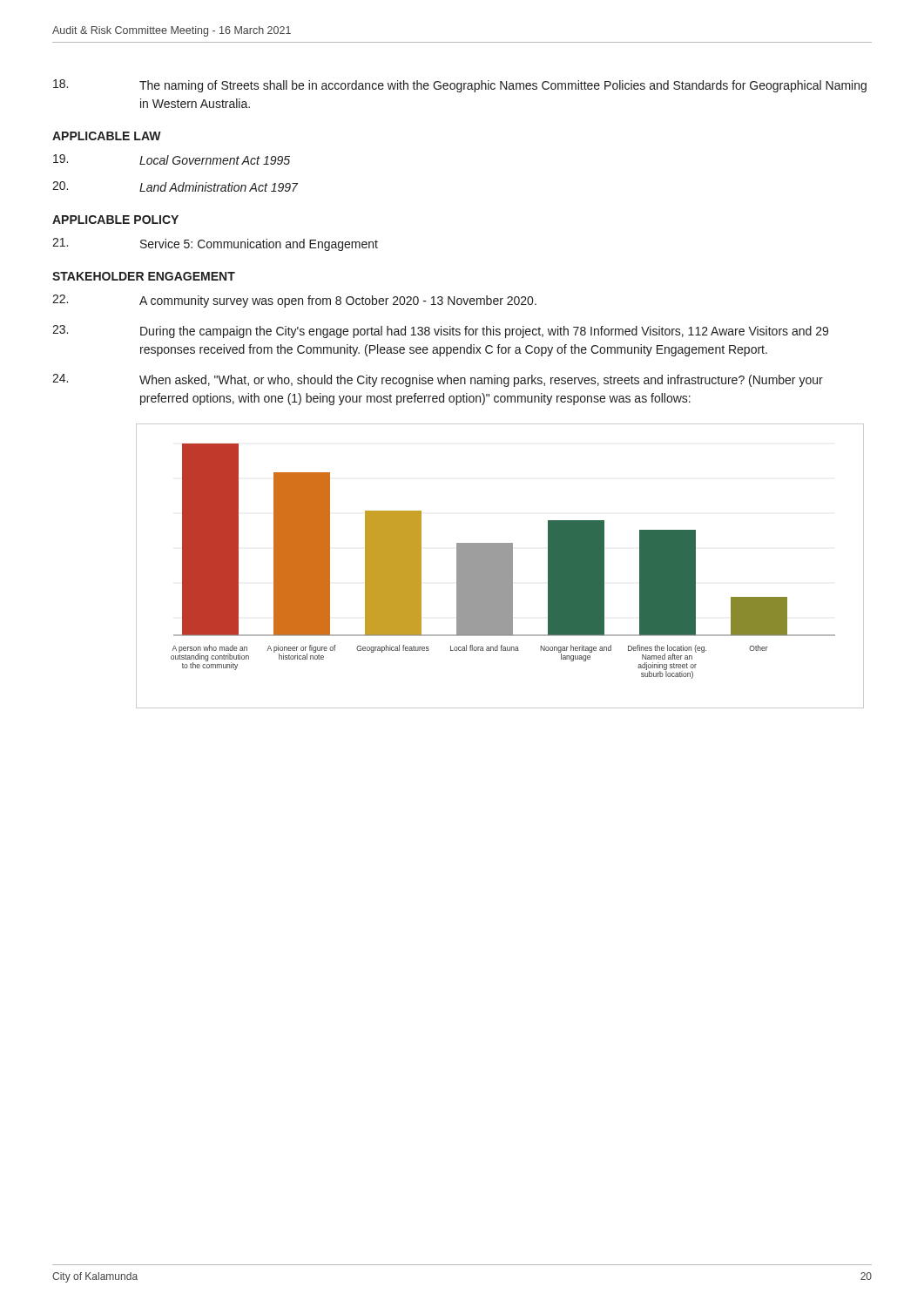This screenshot has height=1307, width=924.
Task: Click the passage that begins "24. When asked, "What, or who, should"
Action: coord(462,389)
